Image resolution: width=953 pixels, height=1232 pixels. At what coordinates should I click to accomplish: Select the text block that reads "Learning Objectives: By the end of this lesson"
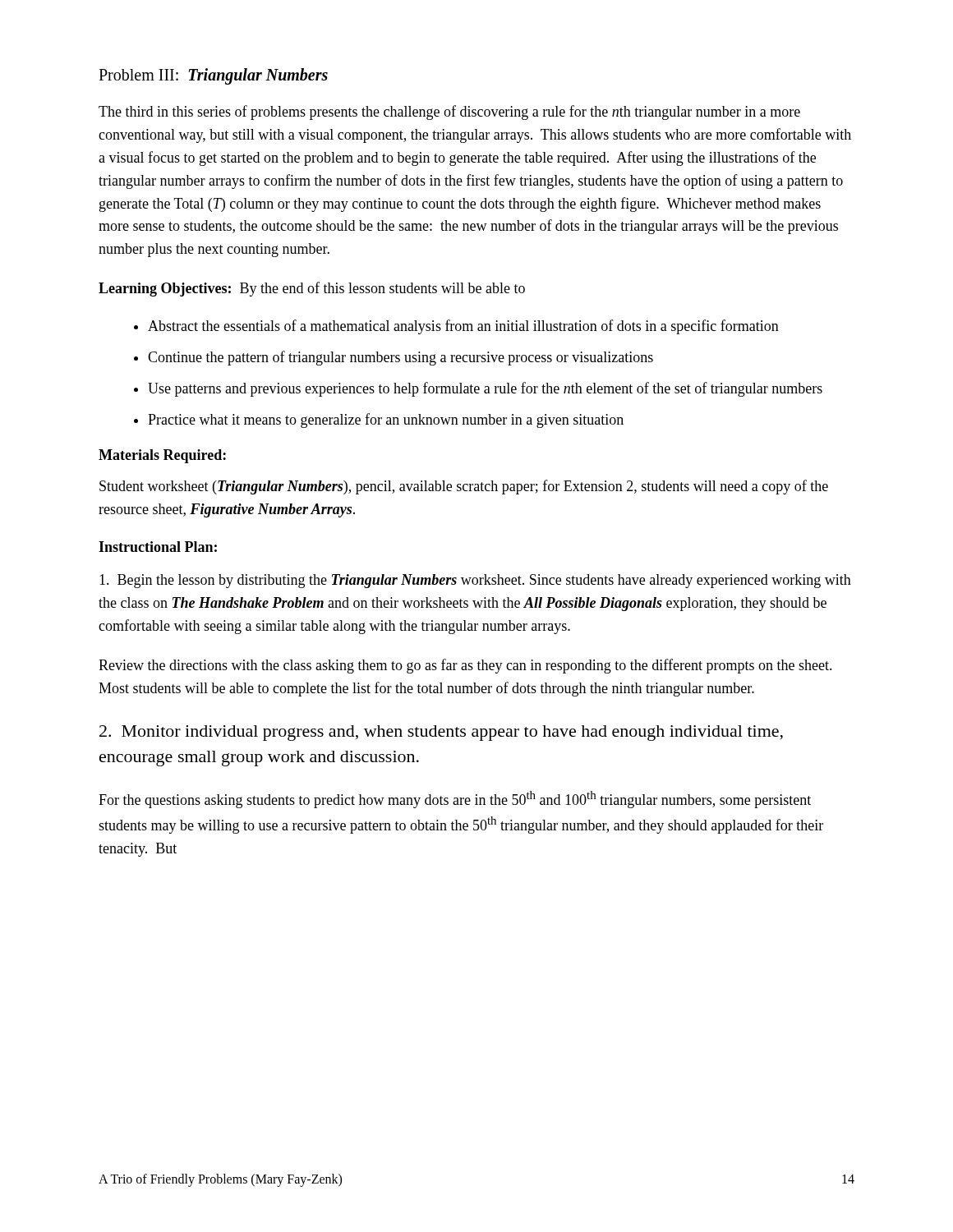476,289
